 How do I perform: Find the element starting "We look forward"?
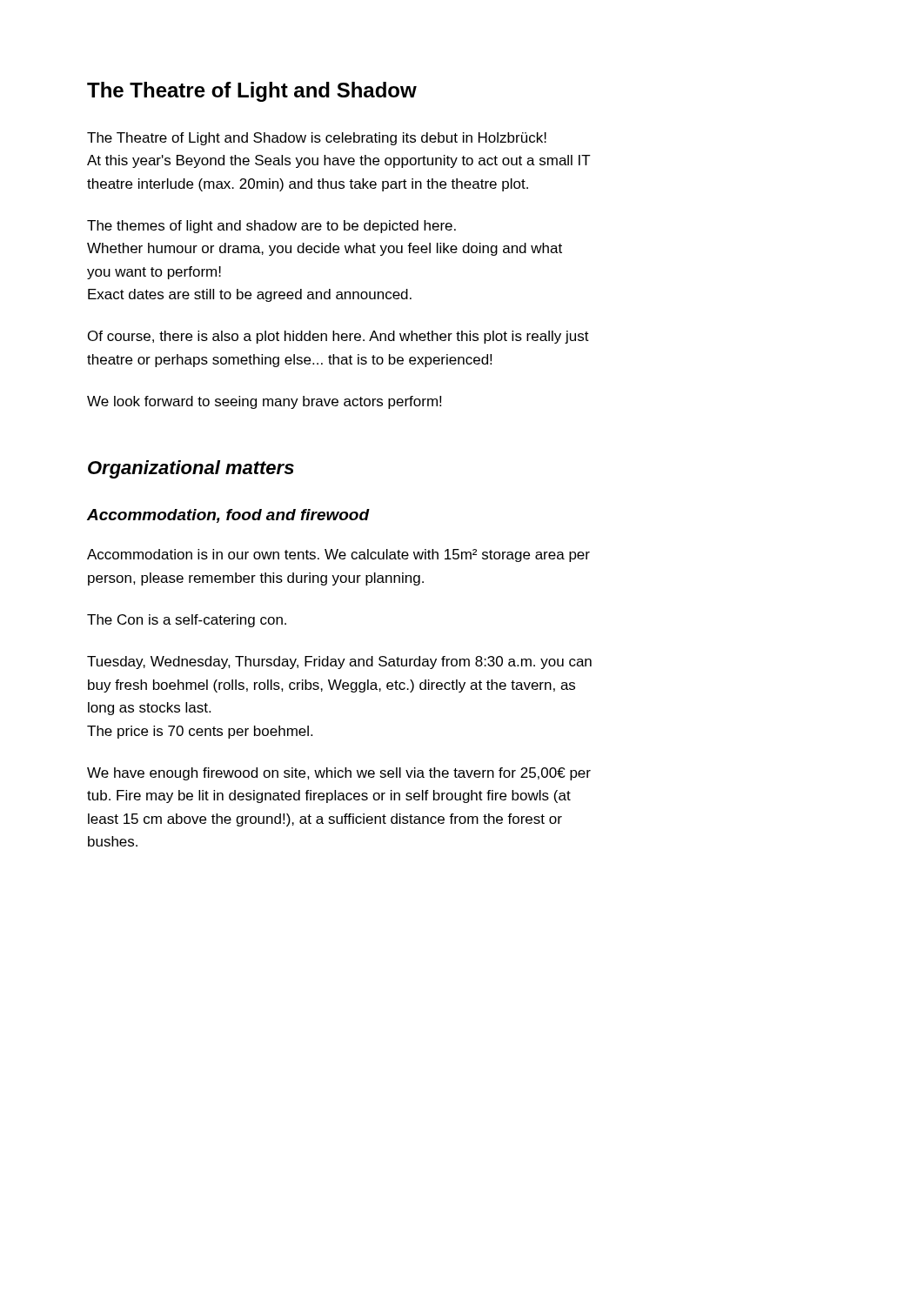pos(265,402)
